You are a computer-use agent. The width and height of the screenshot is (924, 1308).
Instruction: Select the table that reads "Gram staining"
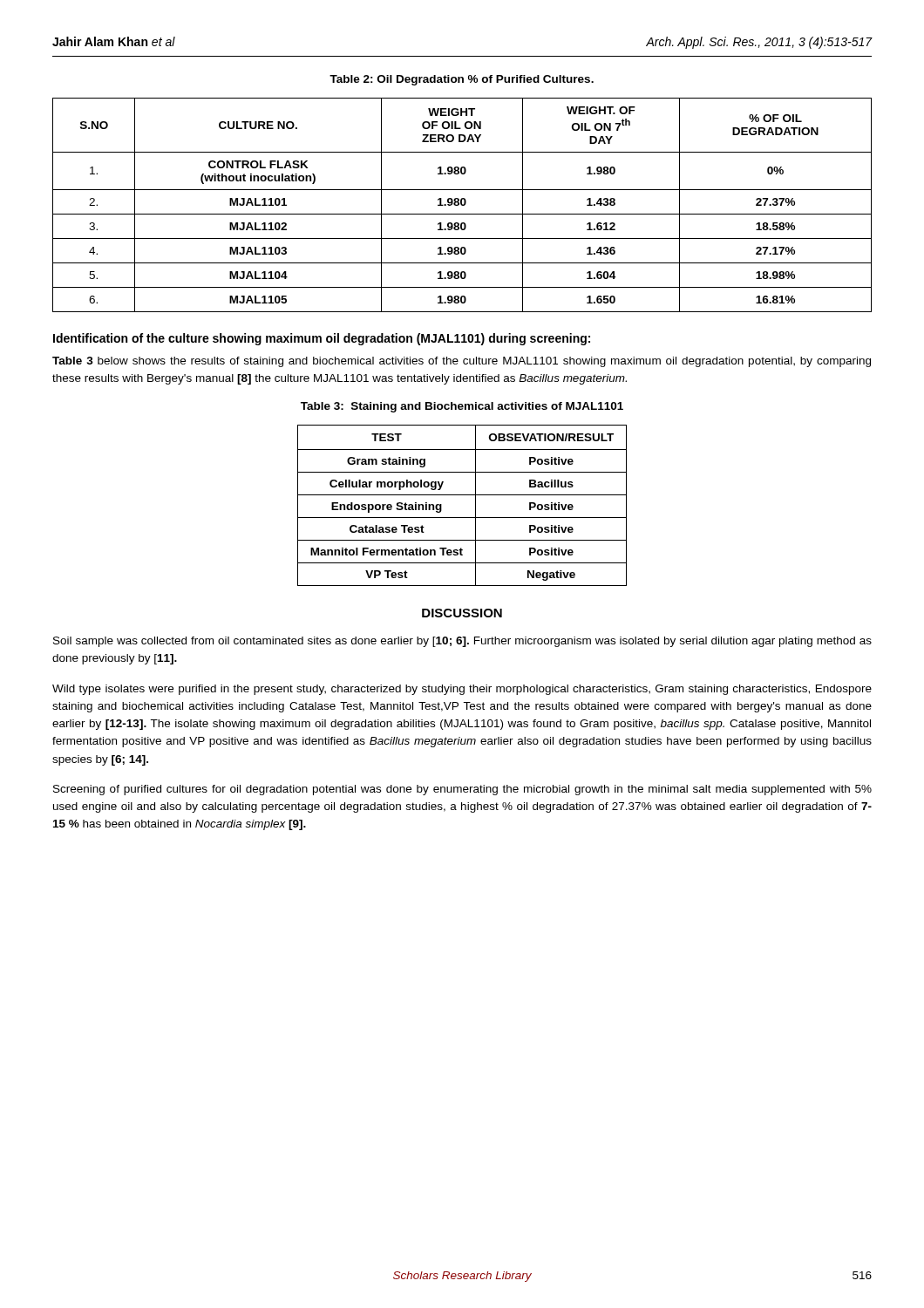[462, 505]
